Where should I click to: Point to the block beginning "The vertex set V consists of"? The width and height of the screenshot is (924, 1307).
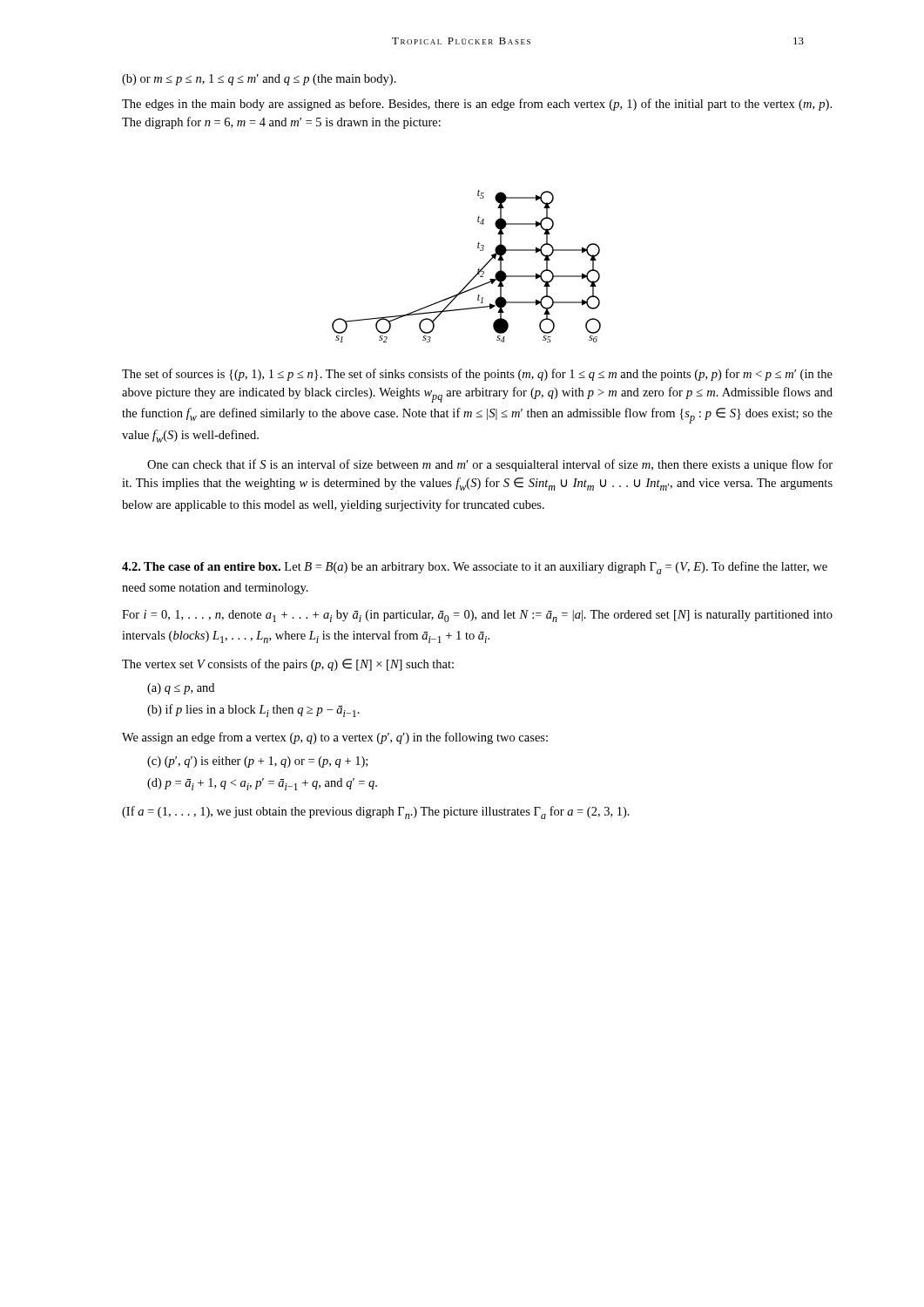tap(288, 664)
